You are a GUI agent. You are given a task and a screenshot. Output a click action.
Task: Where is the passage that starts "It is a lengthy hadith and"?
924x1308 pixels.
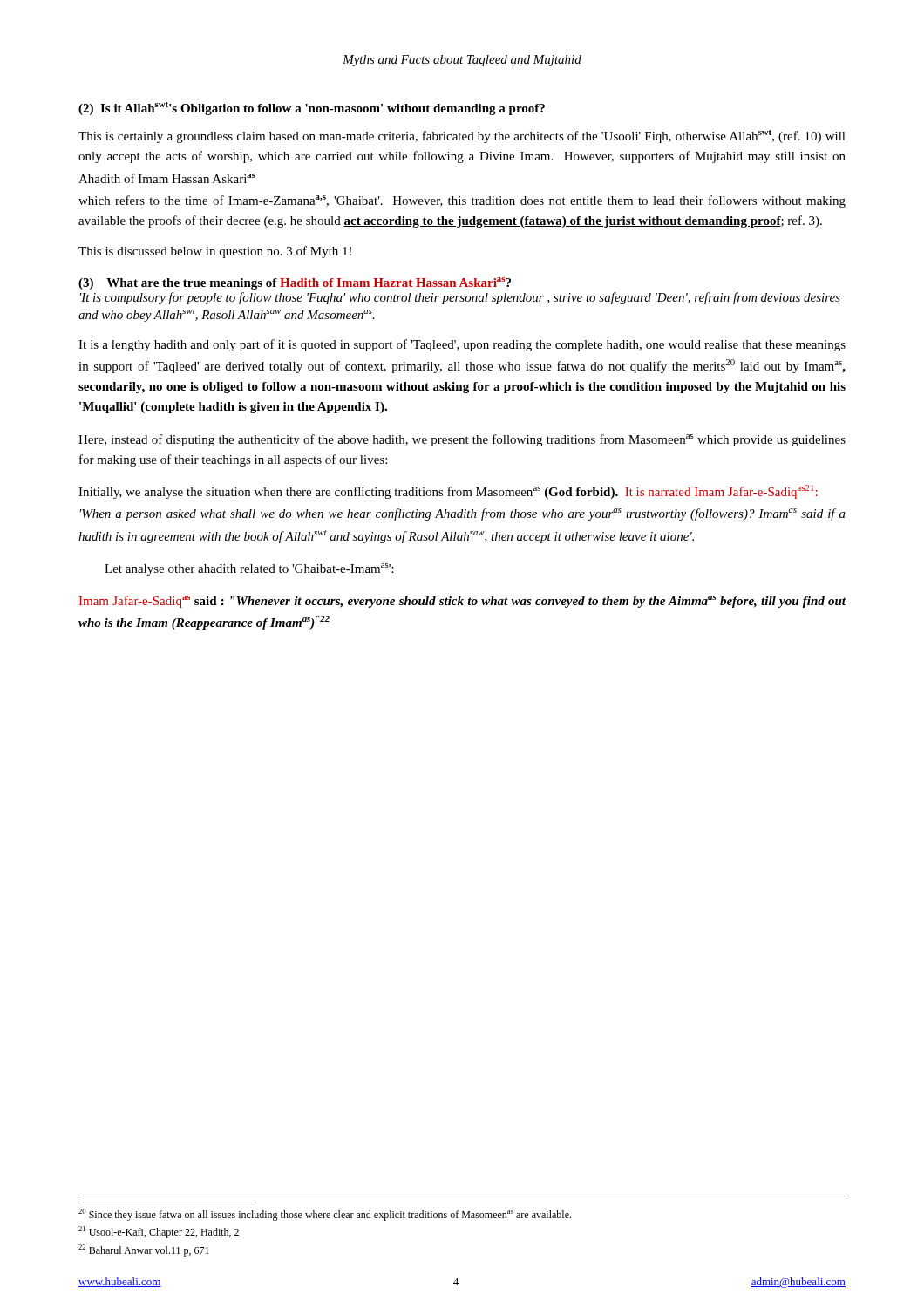[462, 375]
